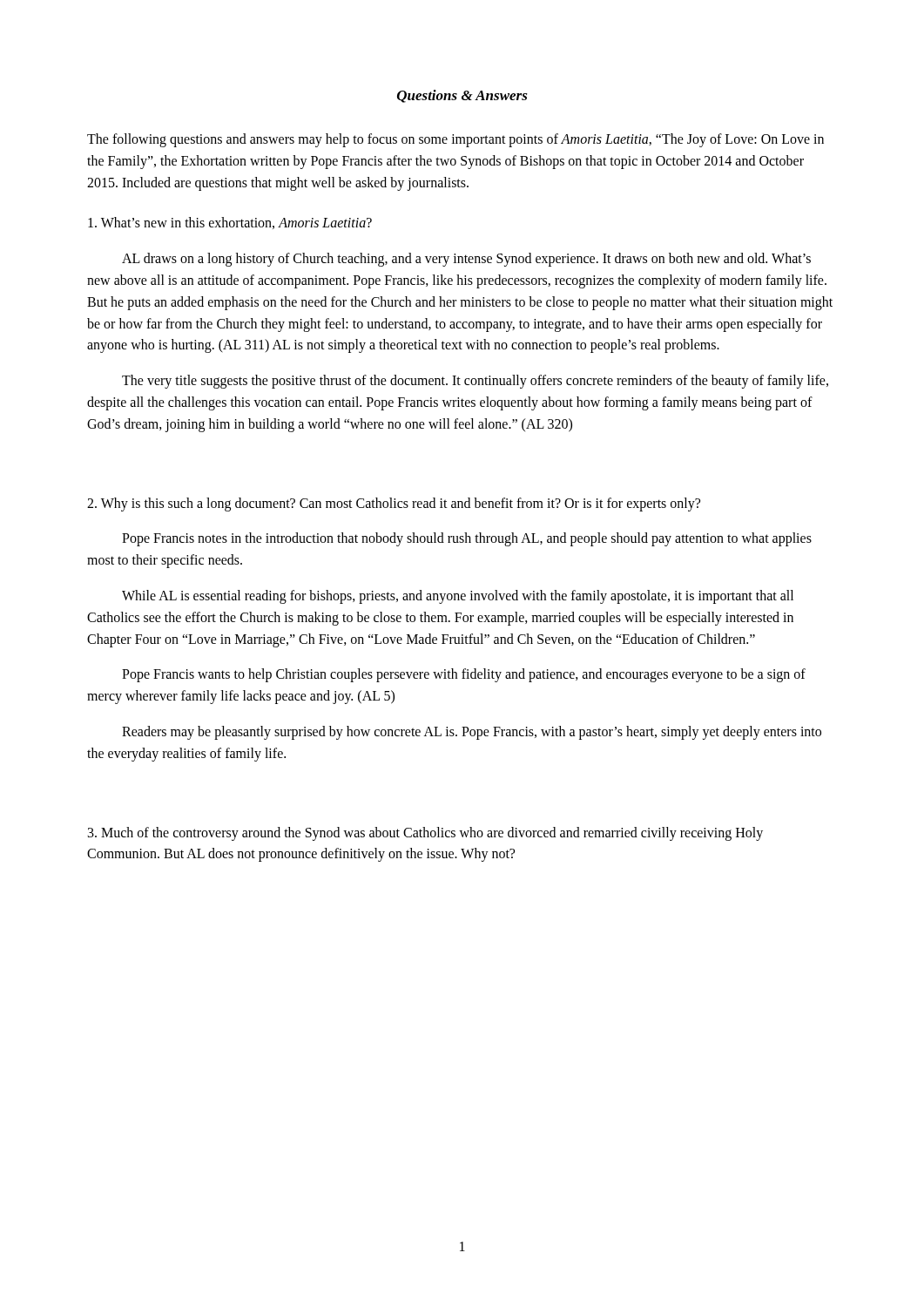Select the block starting "AL draws on"

click(460, 302)
